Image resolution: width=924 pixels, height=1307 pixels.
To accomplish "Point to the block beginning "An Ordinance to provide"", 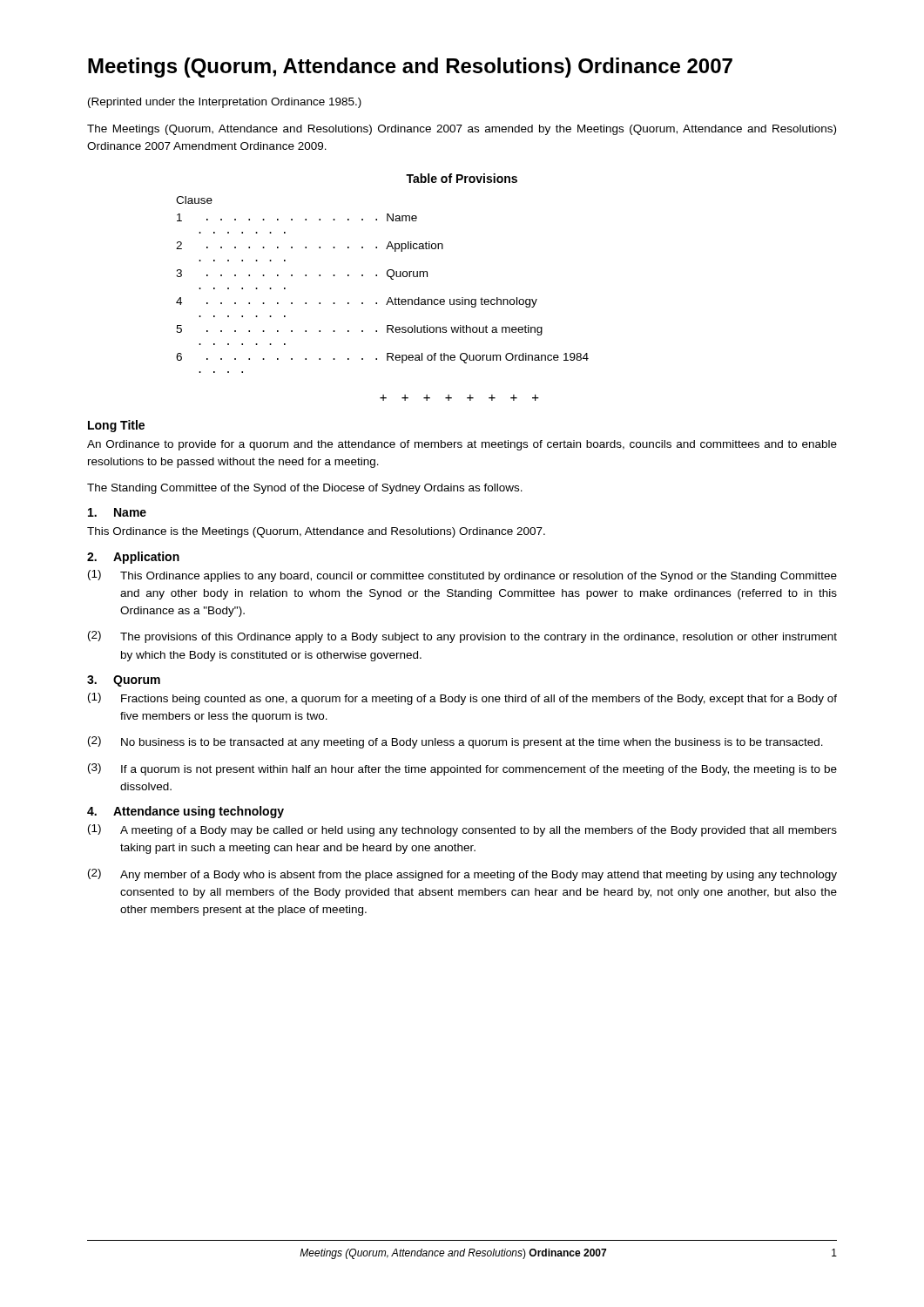I will (462, 453).
